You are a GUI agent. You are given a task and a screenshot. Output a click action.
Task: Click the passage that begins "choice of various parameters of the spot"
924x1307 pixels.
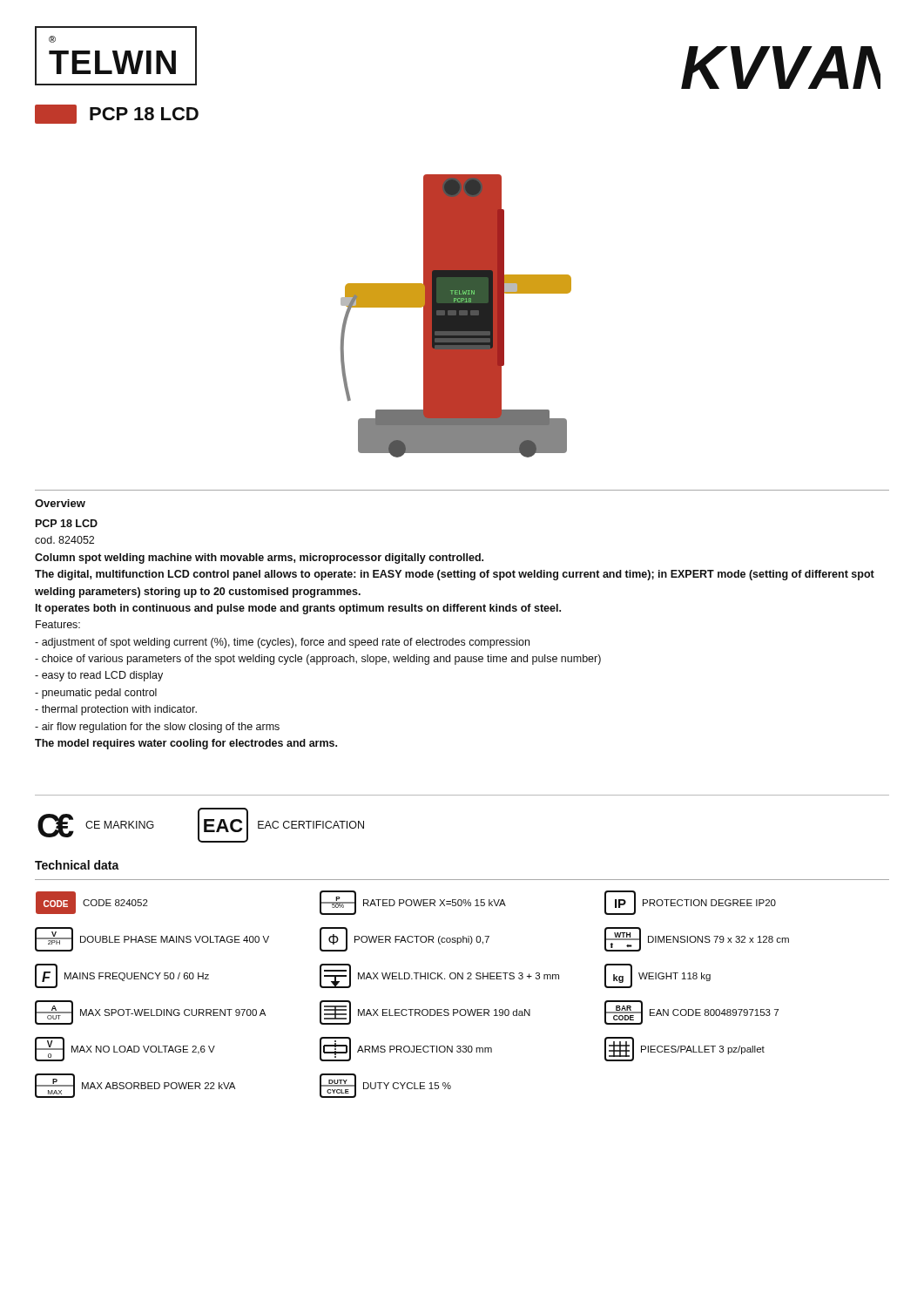pyautogui.click(x=318, y=659)
